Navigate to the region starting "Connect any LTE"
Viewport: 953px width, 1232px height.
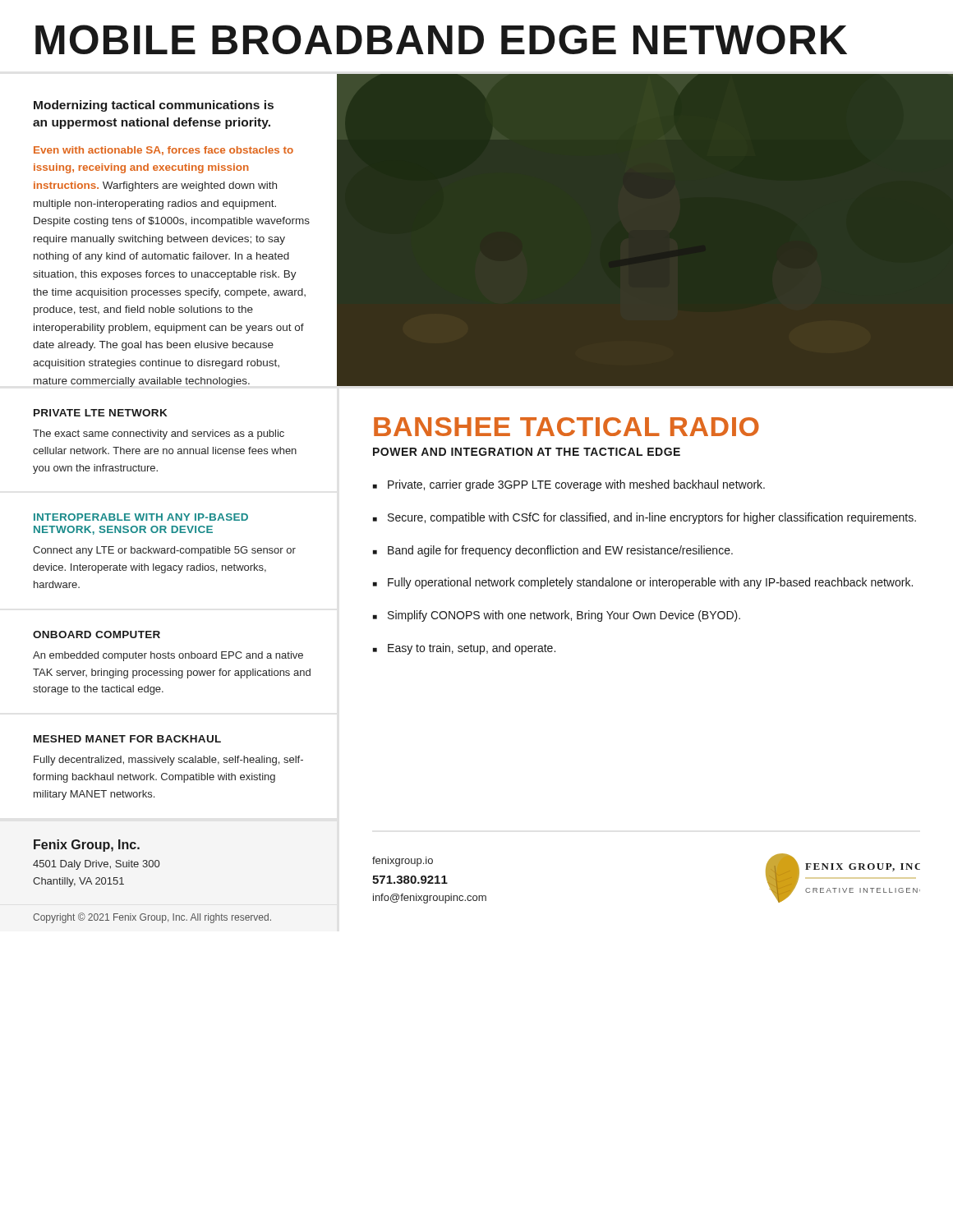click(164, 567)
